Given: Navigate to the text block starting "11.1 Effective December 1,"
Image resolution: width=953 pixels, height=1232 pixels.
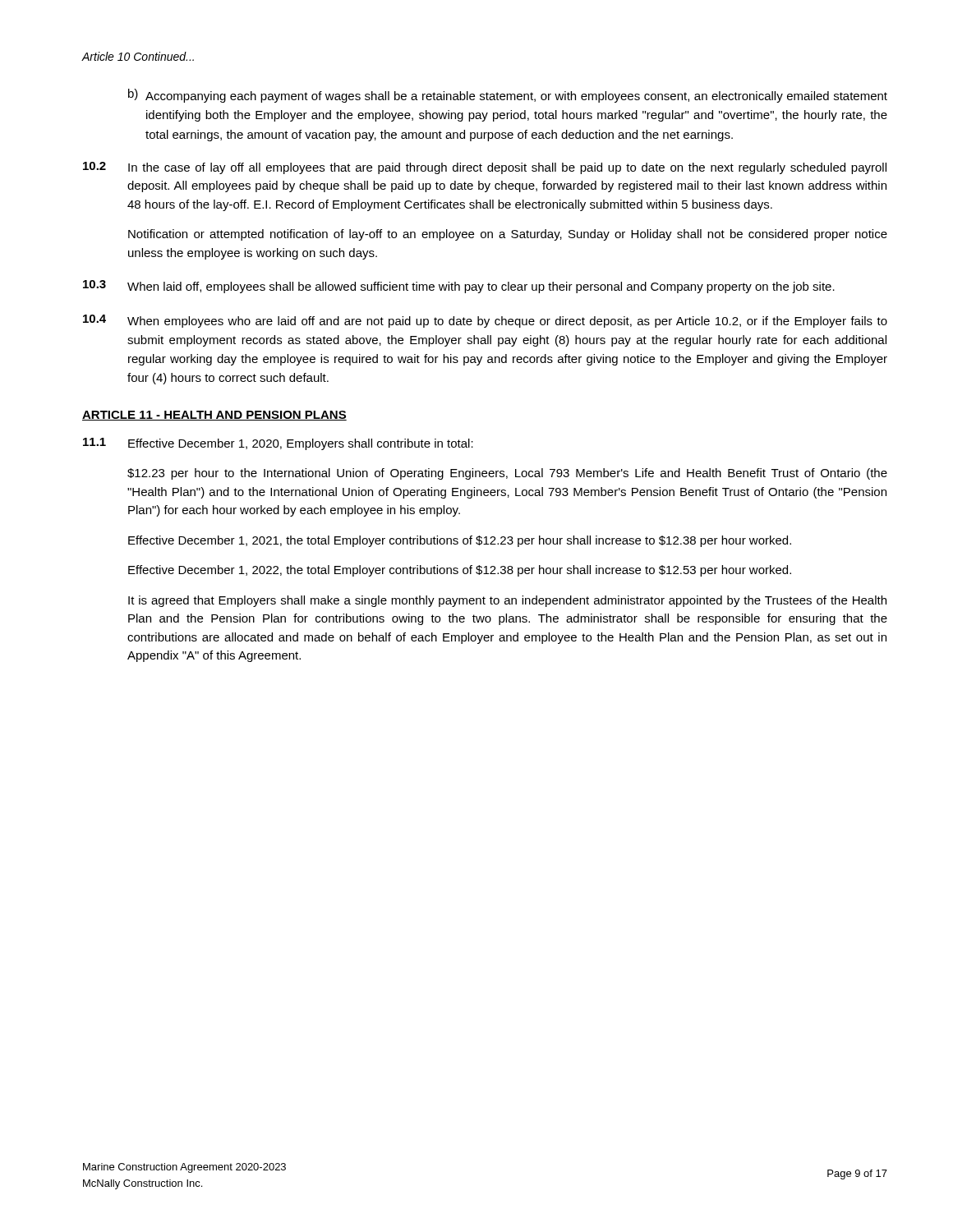Looking at the screenshot, I should (485, 549).
